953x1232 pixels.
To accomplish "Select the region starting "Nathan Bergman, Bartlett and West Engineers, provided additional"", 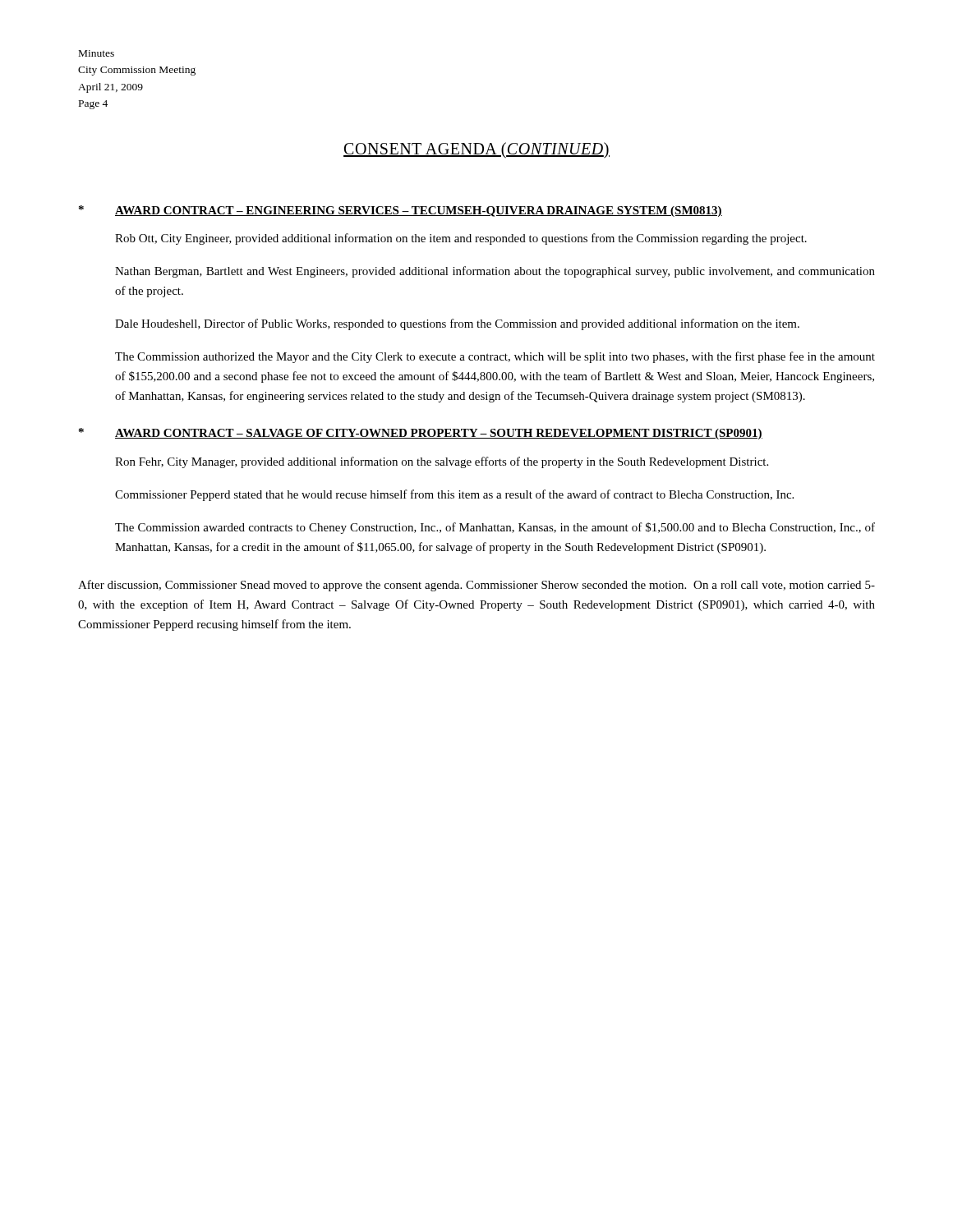I will click(495, 281).
